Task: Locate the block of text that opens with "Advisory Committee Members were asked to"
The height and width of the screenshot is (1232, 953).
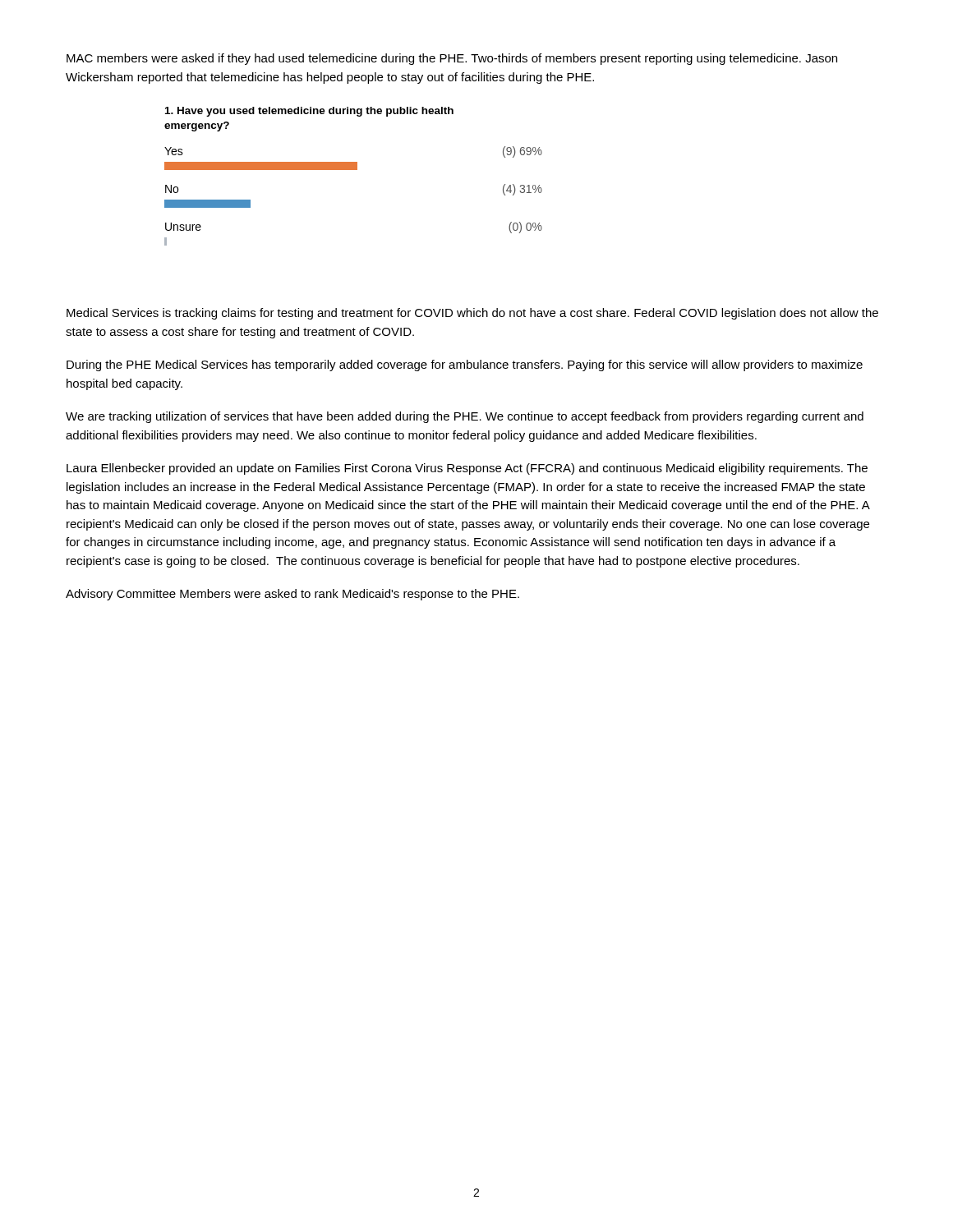Action: coord(293,593)
